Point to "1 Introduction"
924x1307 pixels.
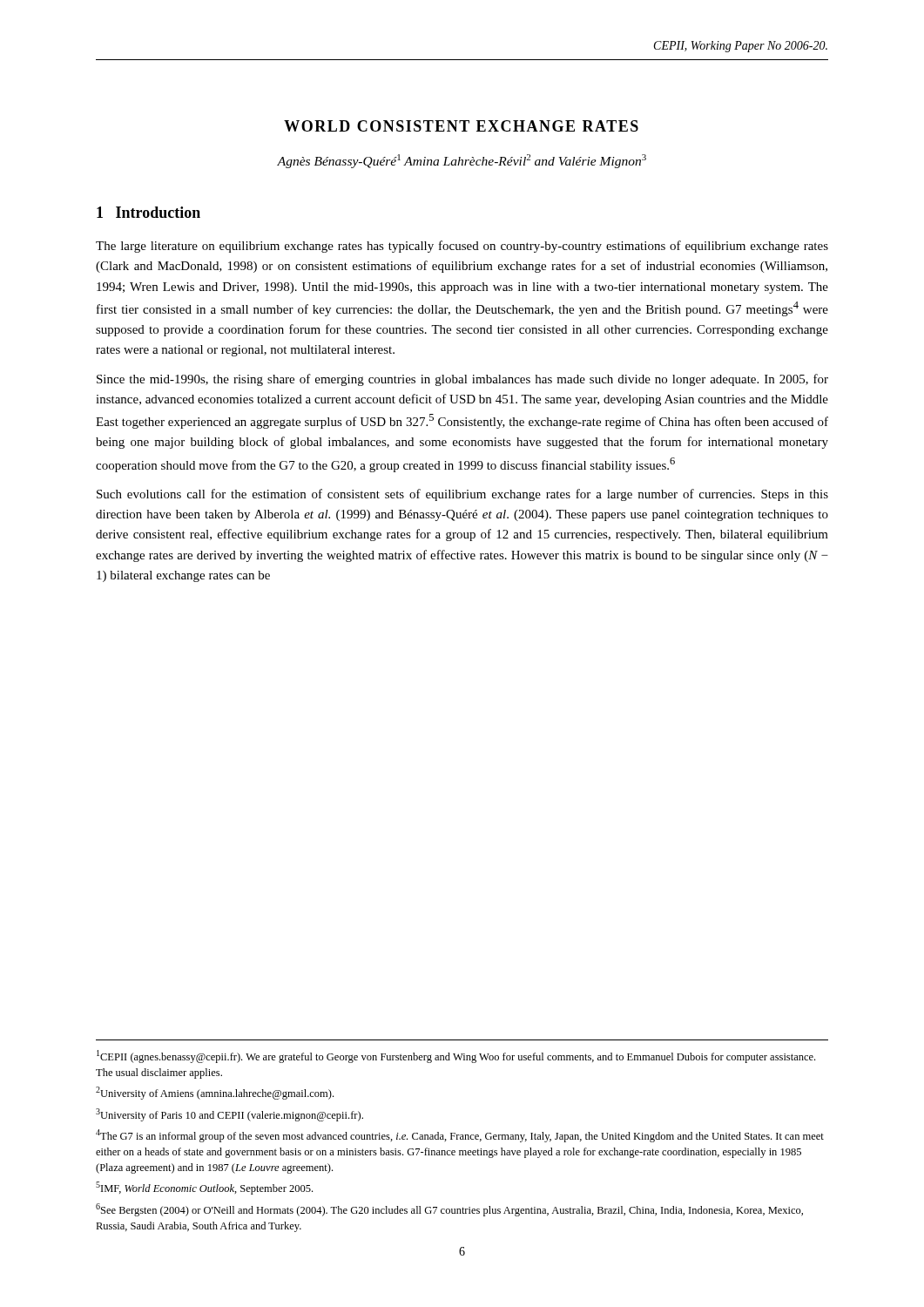[148, 213]
